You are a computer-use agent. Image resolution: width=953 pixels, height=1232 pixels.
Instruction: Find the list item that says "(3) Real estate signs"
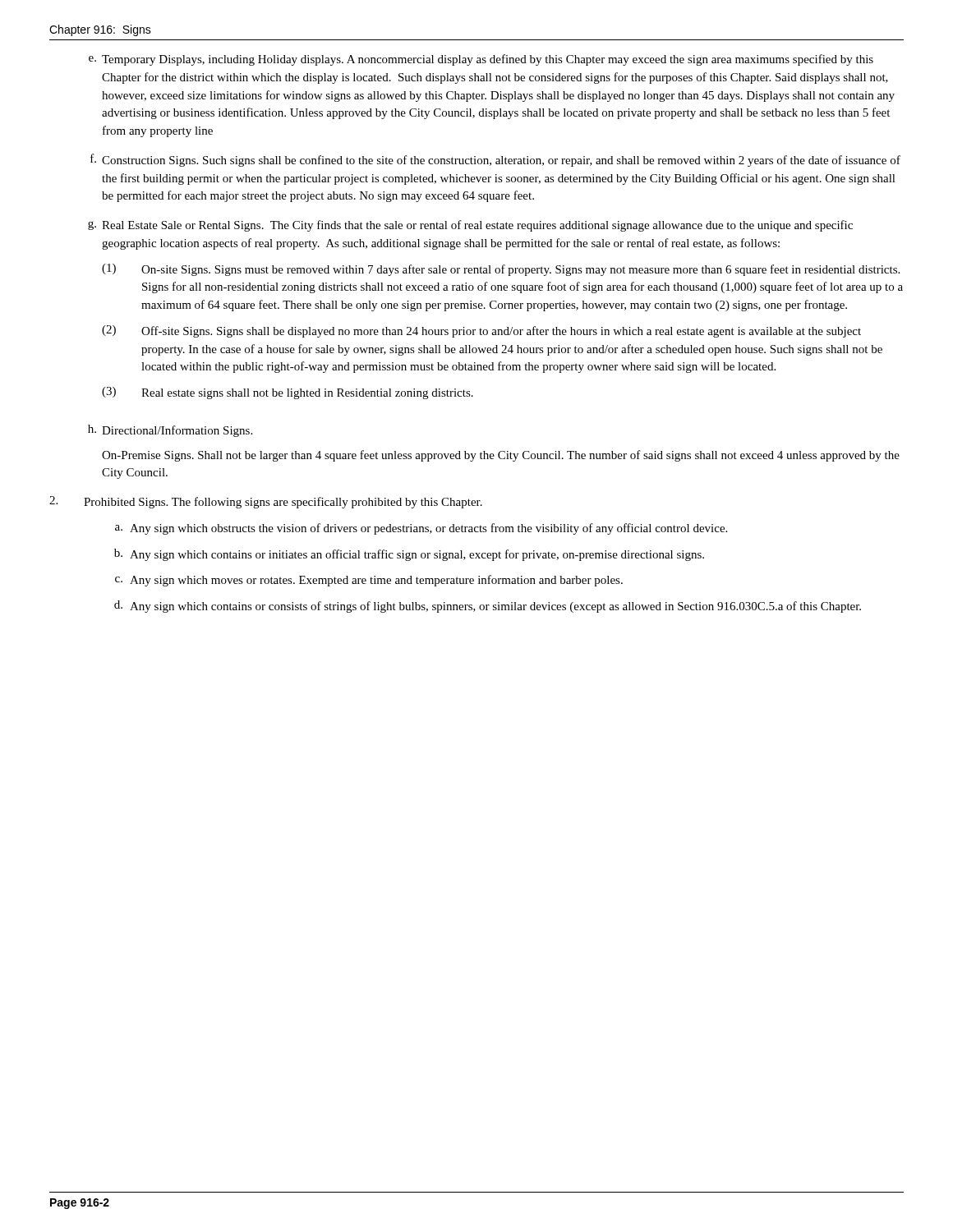tap(288, 393)
